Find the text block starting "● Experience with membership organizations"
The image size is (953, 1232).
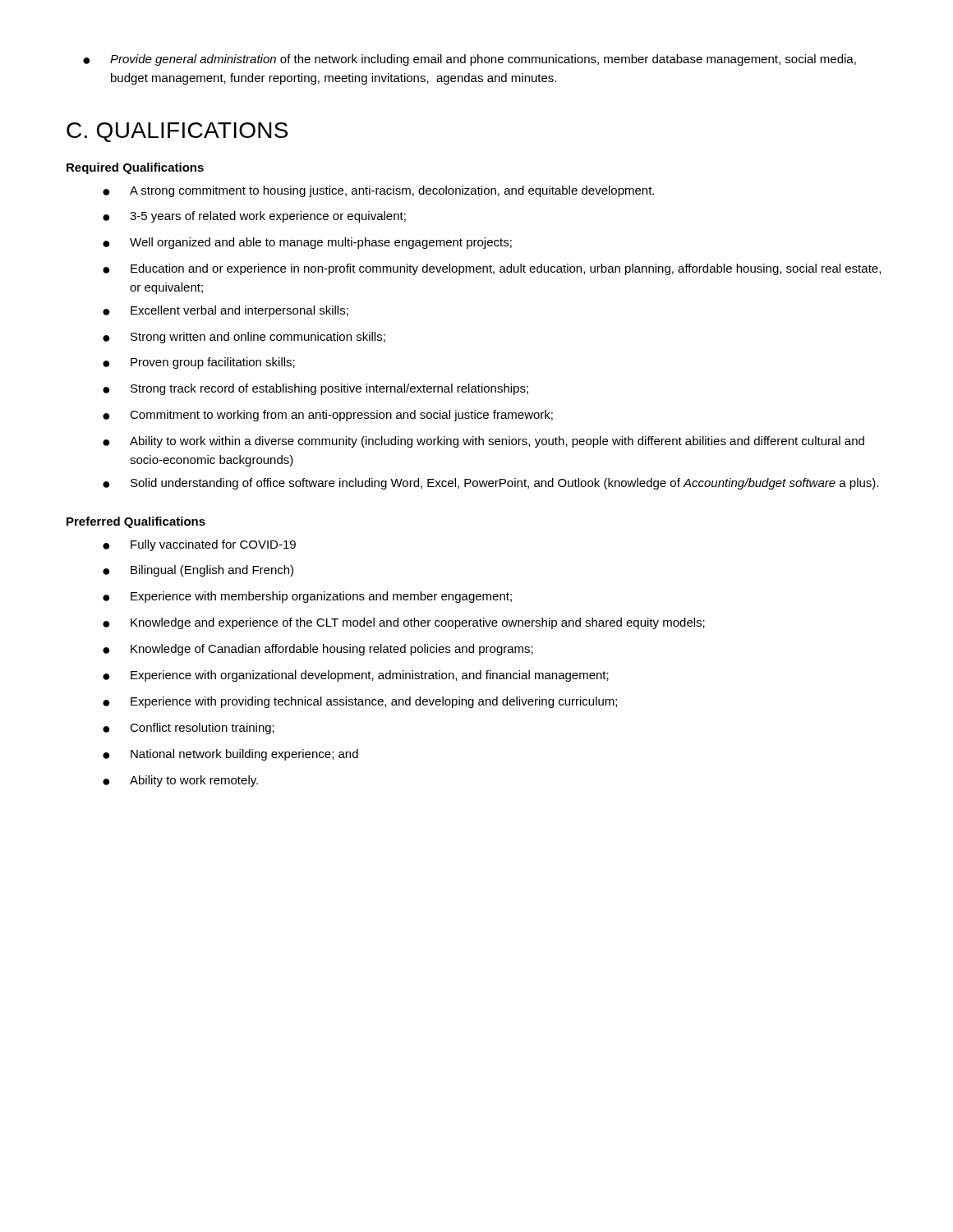point(495,598)
